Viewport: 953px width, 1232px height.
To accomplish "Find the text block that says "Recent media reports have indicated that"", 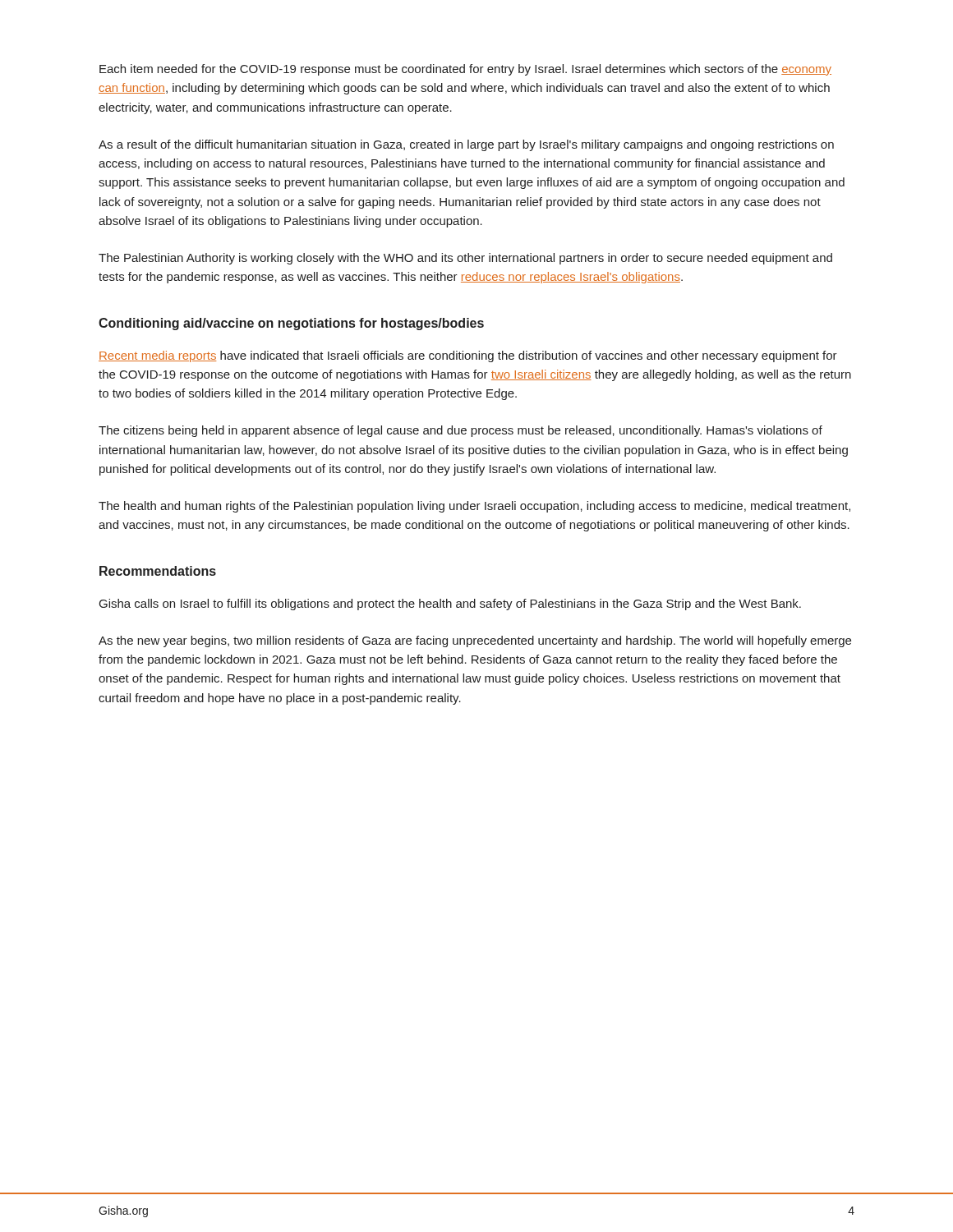I will tap(476, 374).
